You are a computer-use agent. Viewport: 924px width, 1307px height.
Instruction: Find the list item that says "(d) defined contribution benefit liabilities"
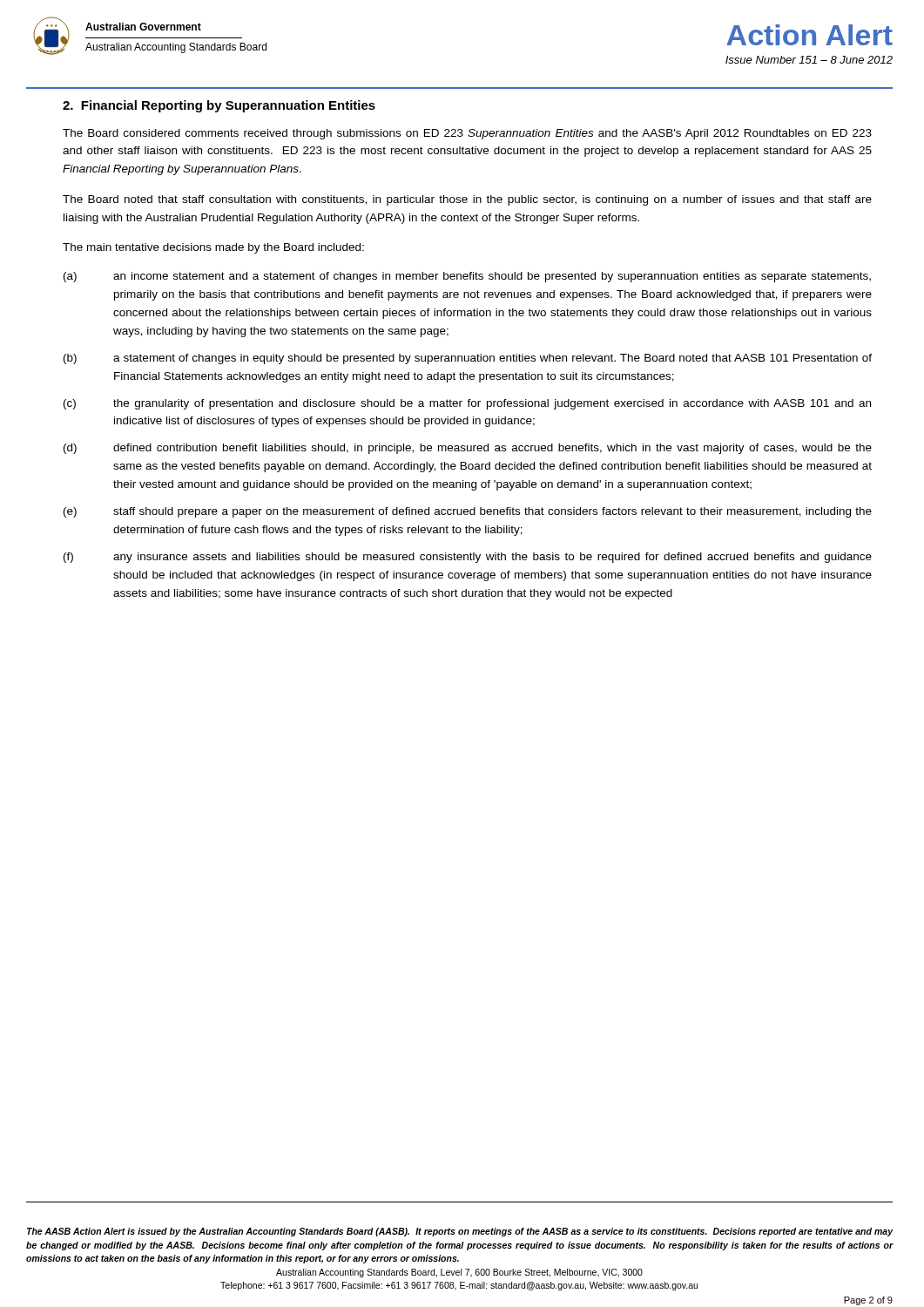coord(467,467)
